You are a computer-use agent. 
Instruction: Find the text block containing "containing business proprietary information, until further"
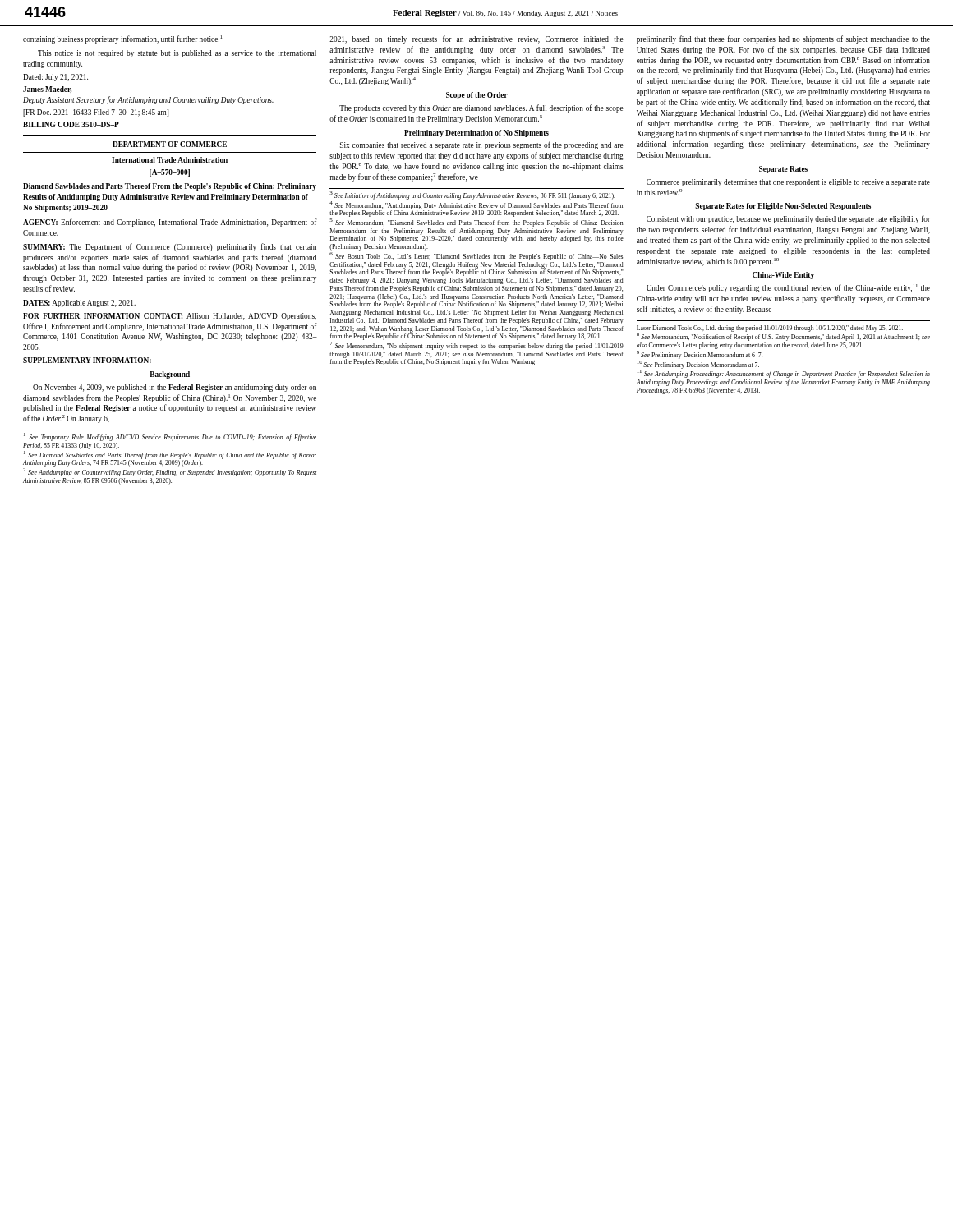click(122, 39)
